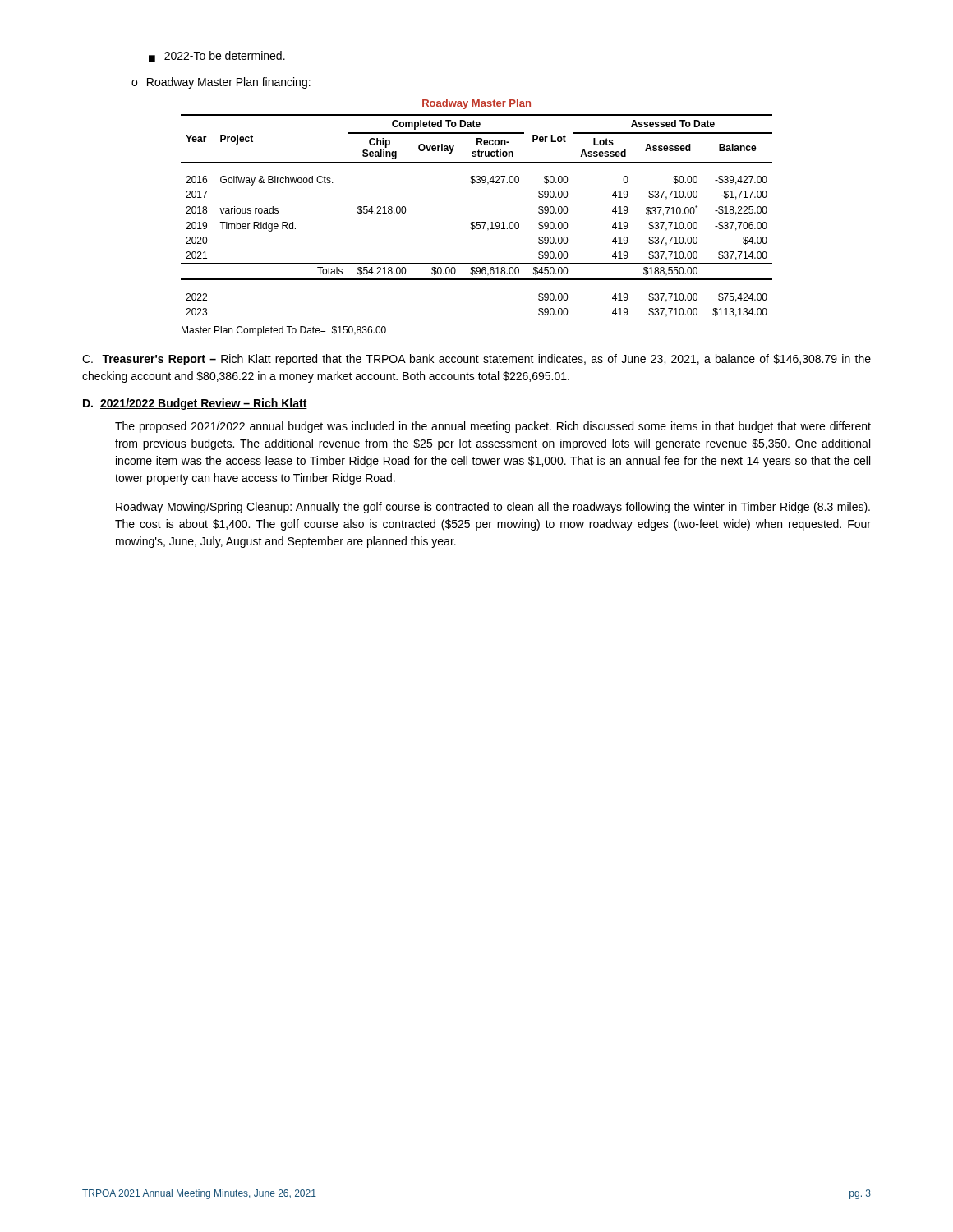Click where it says "o Roadway Master Plan financing:"
Screen dimensions: 1232x953
[x=221, y=82]
